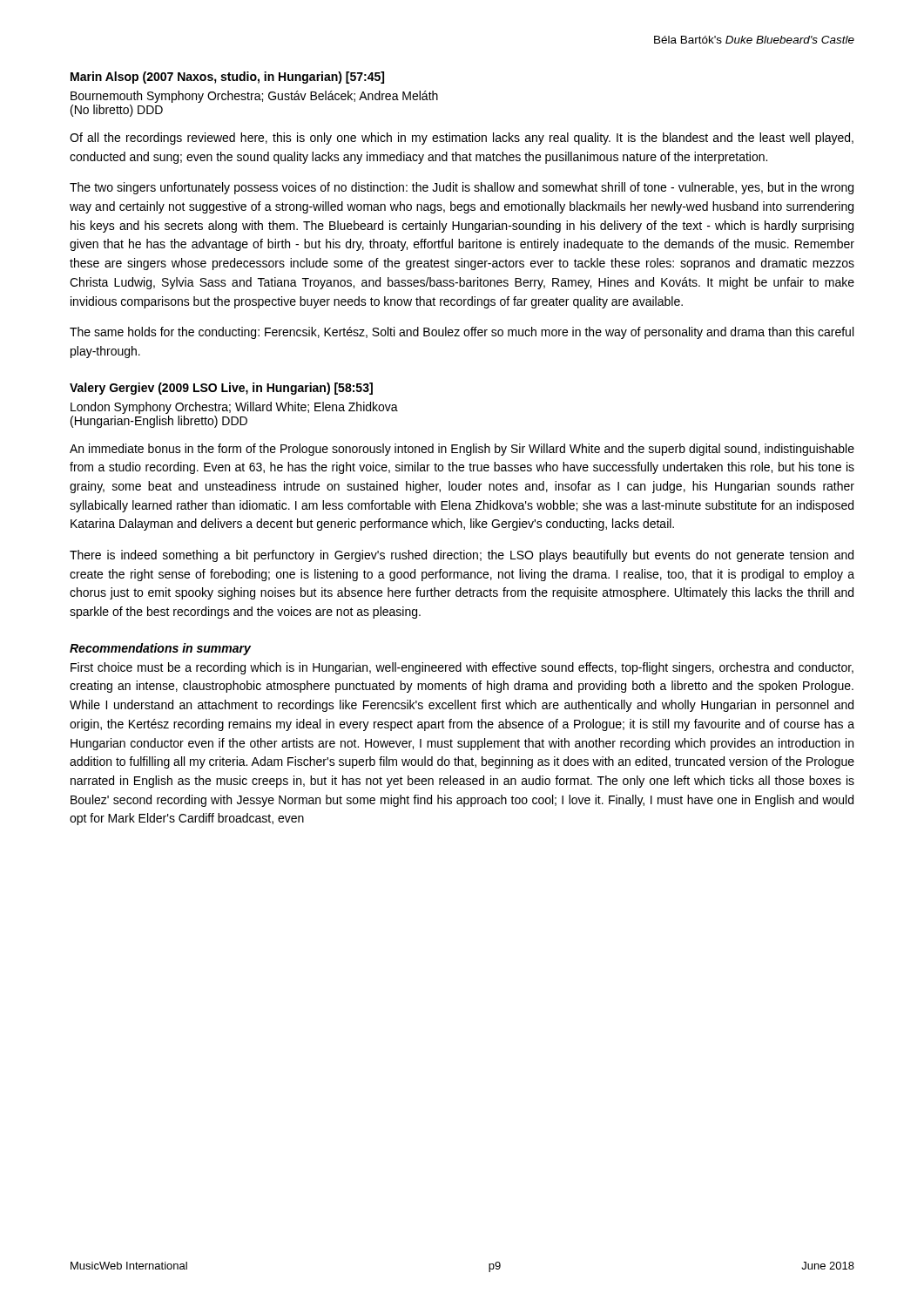Find the section header that reads "Marin Alsop (2007"
The height and width of the screenshot is (1307, 924).
point(227,77)
